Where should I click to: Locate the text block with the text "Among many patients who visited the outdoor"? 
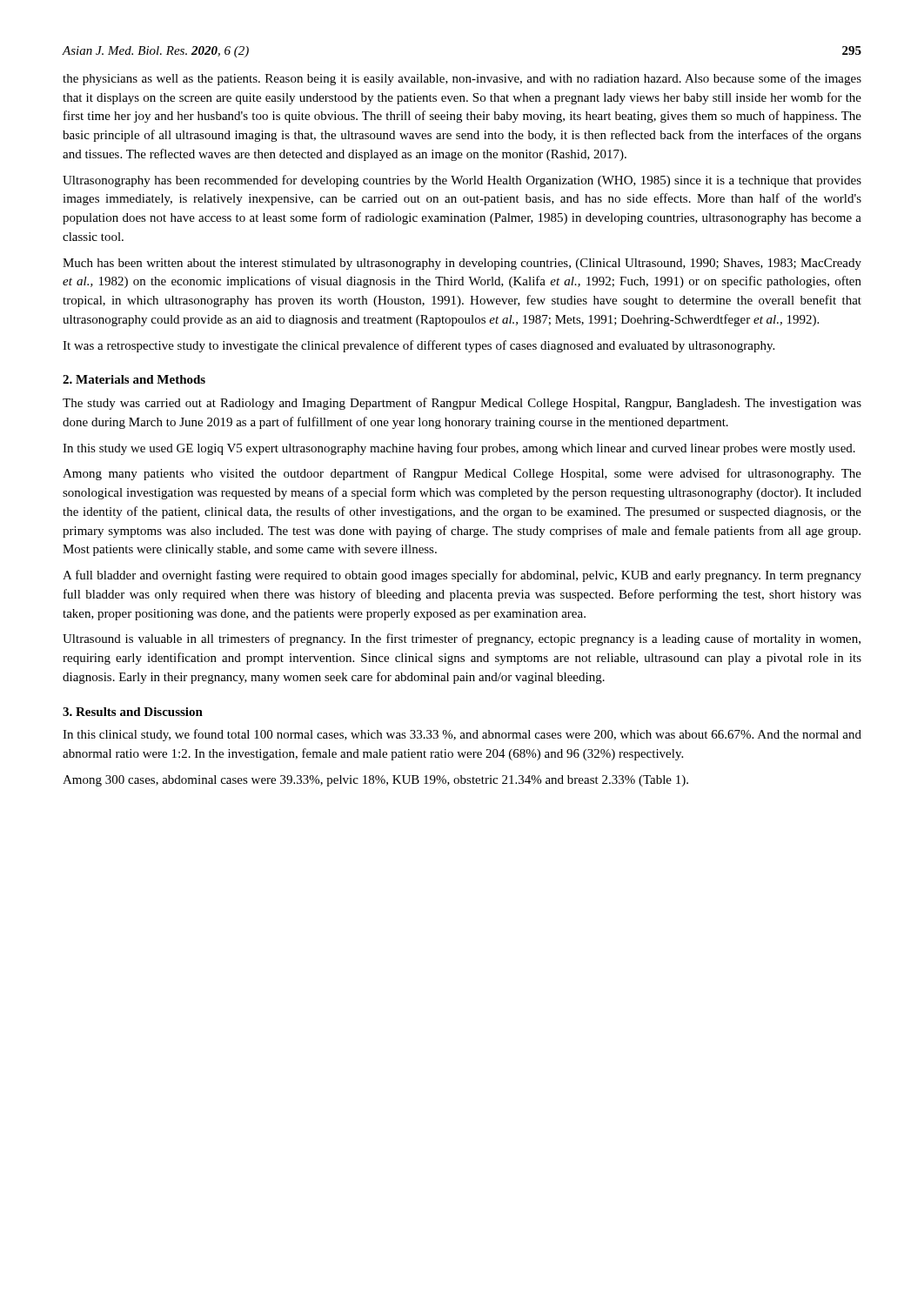click(462, 511)
